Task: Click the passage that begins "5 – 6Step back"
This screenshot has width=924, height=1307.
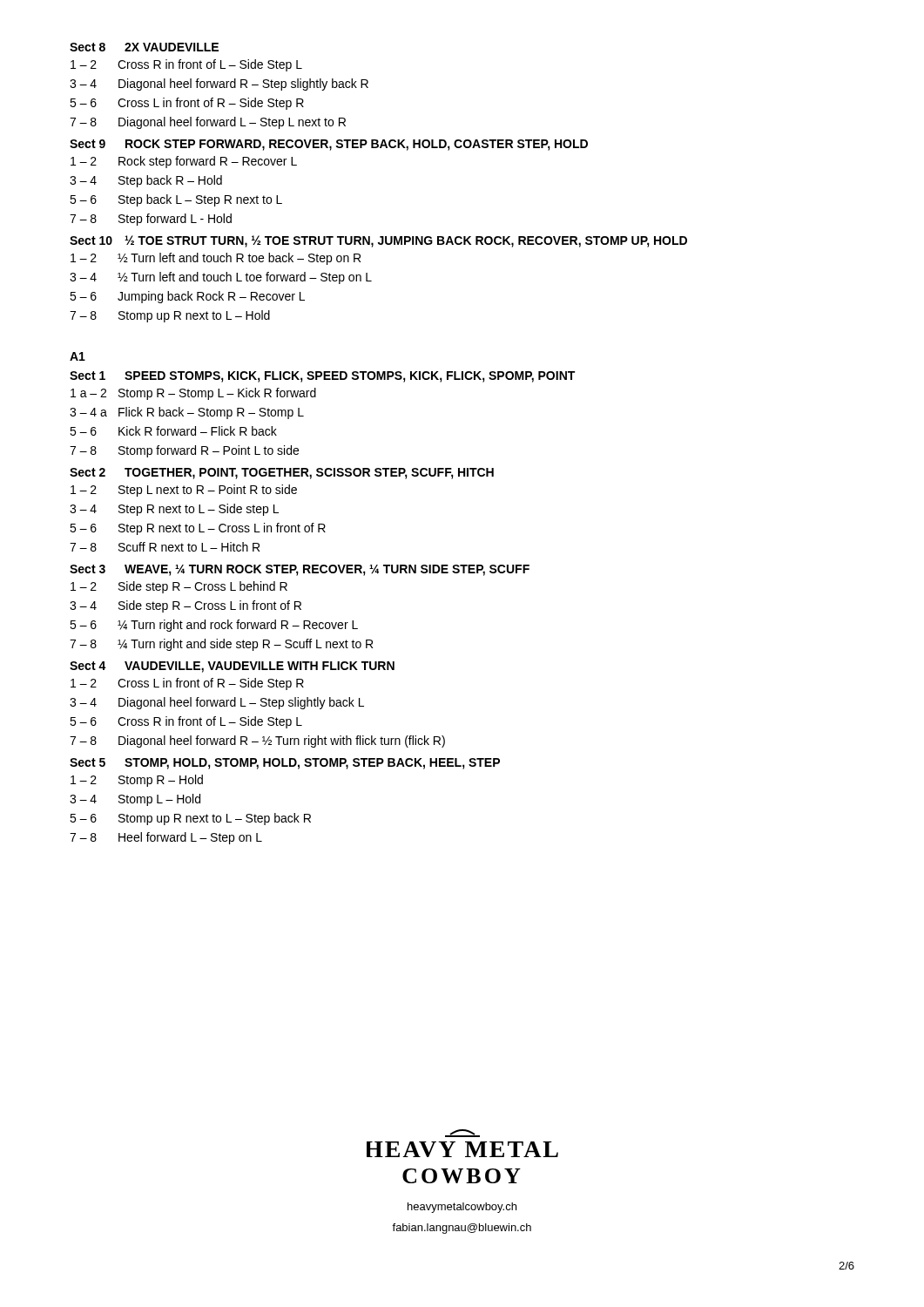Action: coord(176,200)
